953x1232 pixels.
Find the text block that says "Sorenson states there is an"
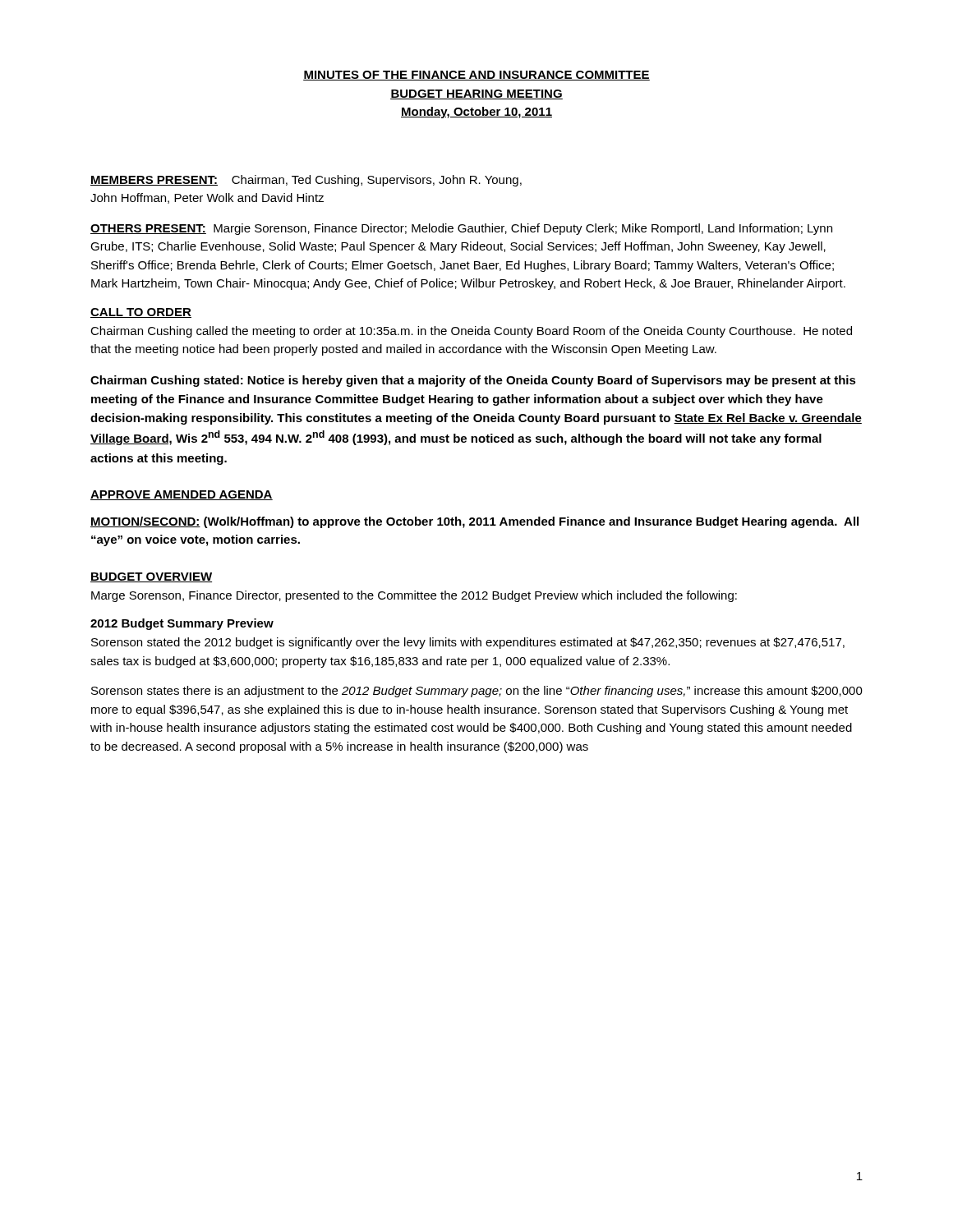pos(476,718)
